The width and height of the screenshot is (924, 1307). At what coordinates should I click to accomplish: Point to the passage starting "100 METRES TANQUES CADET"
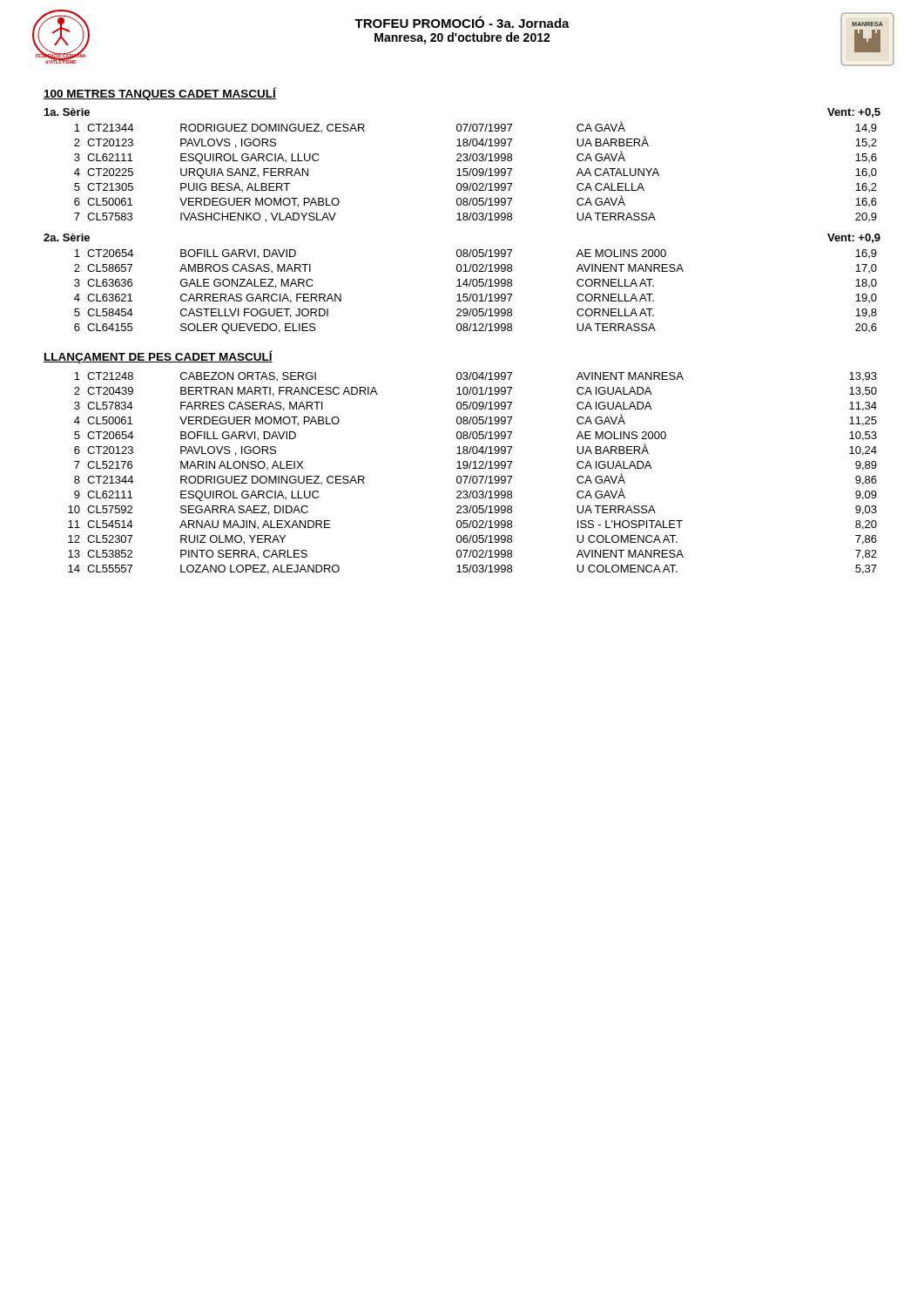point(160,94)
